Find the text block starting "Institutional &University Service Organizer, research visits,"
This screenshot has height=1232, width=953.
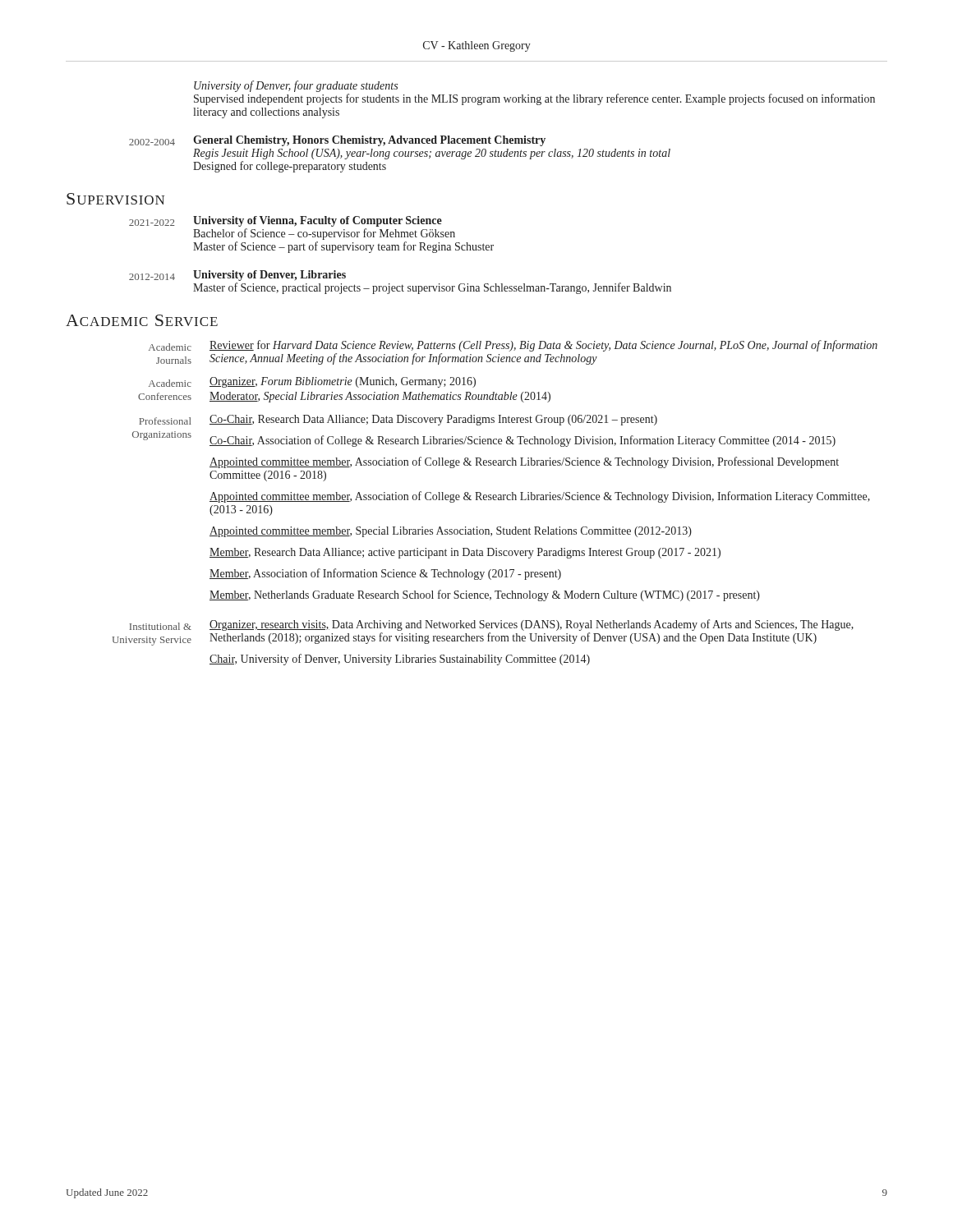(476, 643)
